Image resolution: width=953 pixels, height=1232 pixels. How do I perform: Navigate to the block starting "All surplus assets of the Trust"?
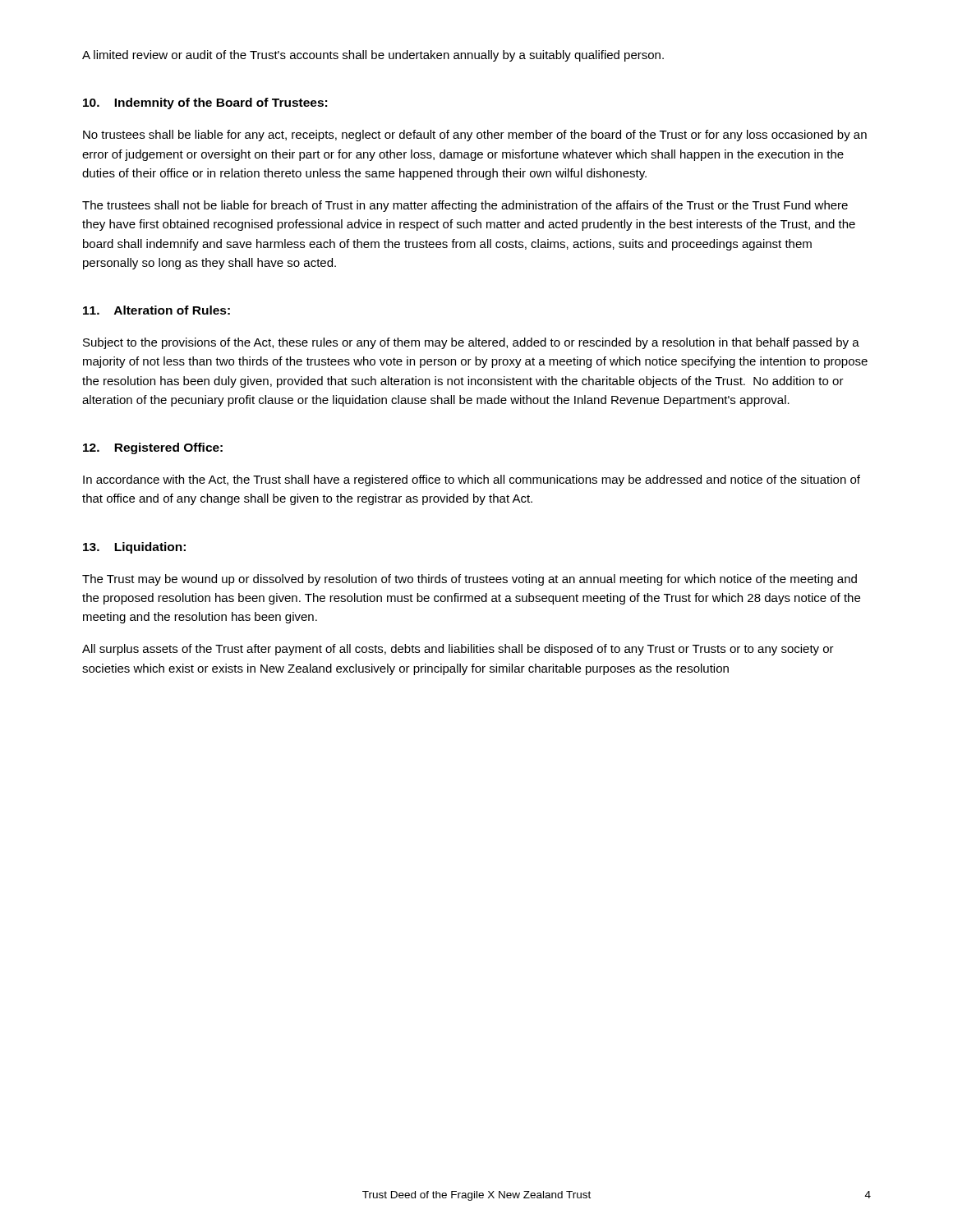pyautogui.click(x=458, y=658)
